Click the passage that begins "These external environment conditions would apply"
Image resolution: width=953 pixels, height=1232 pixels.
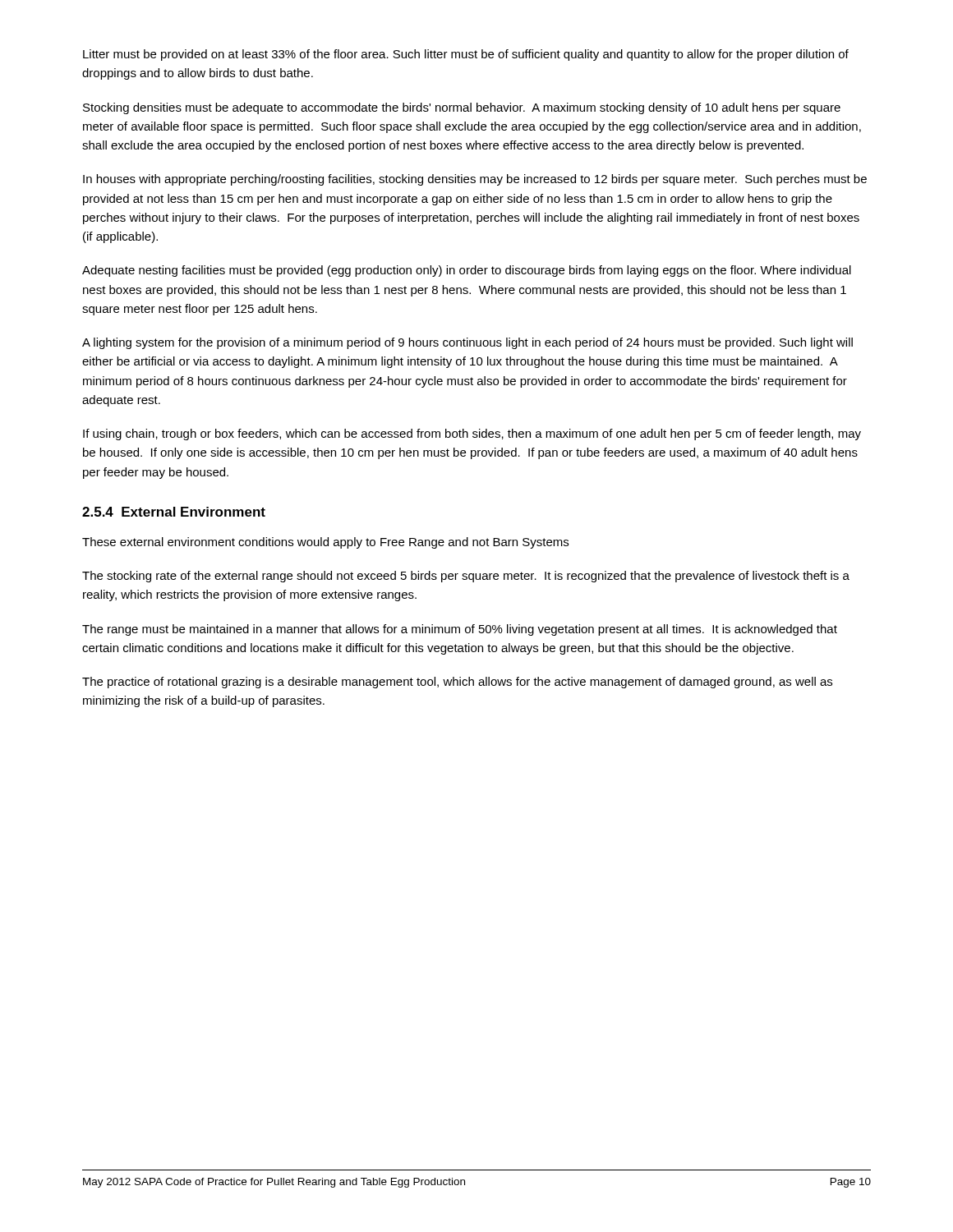point(326,541)
